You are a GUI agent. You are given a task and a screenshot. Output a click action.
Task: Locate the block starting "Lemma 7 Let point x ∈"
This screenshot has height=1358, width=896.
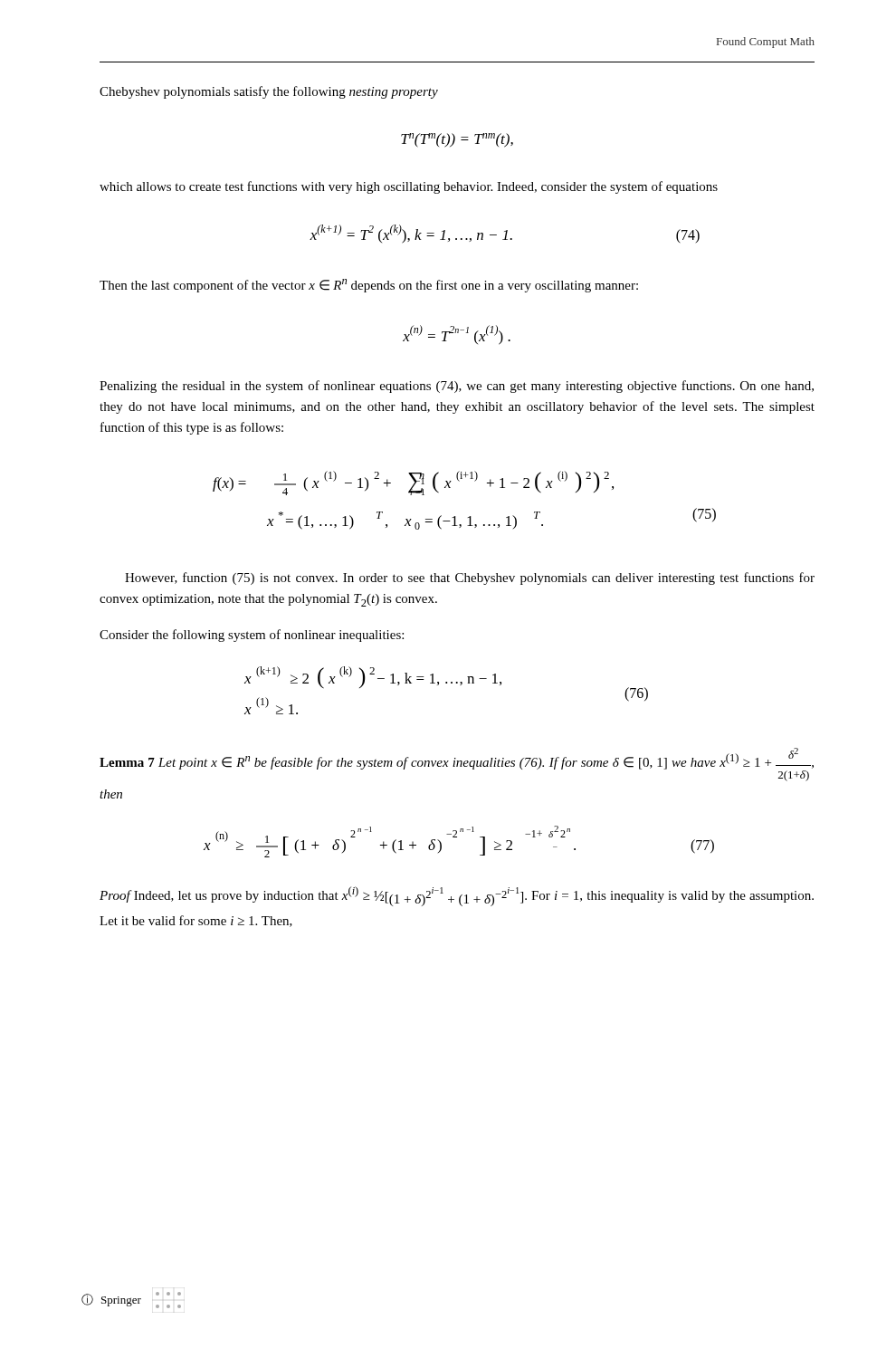pyautogui.click(x=457, y=774)
